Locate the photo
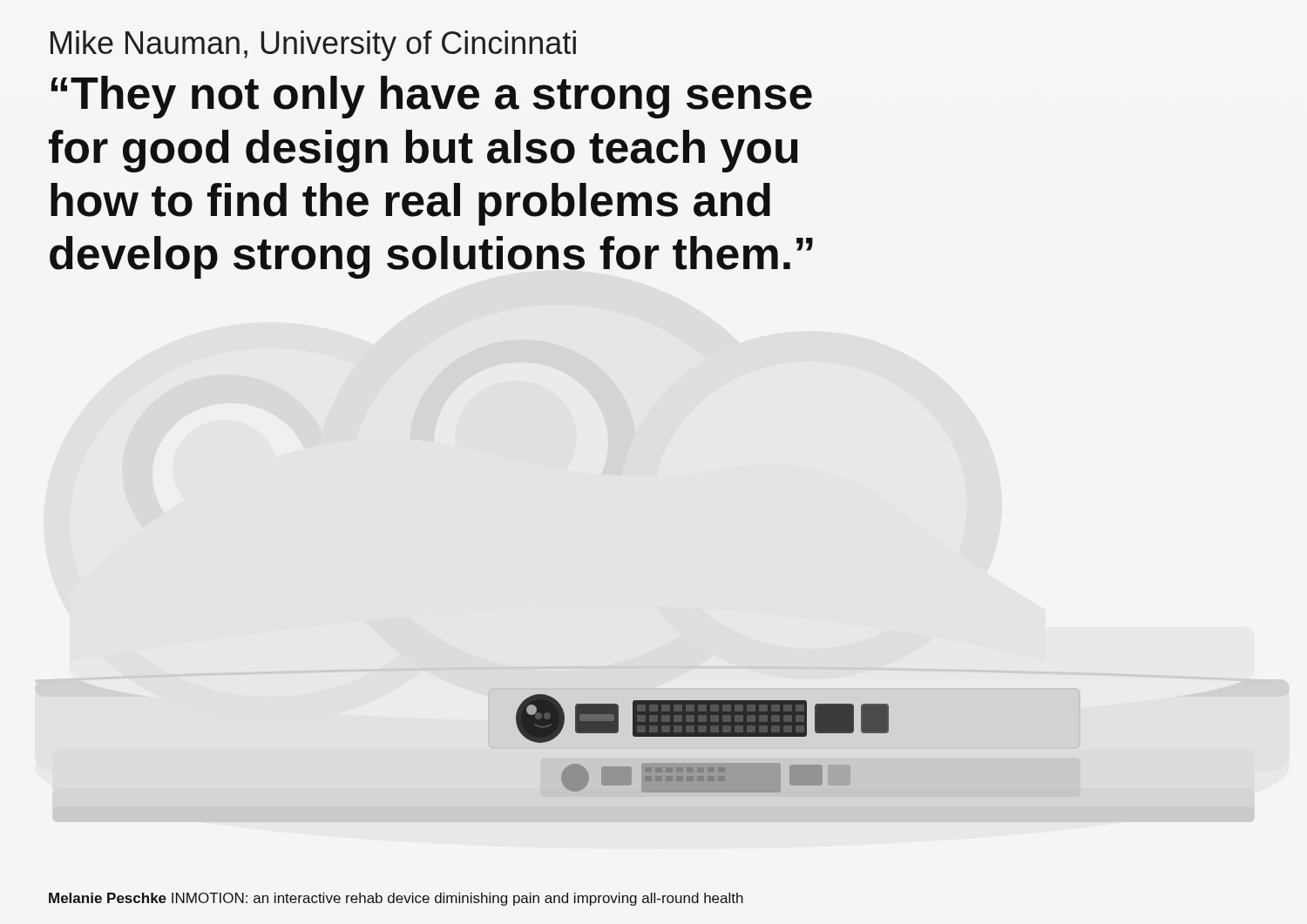 click(x=654, y=462)
